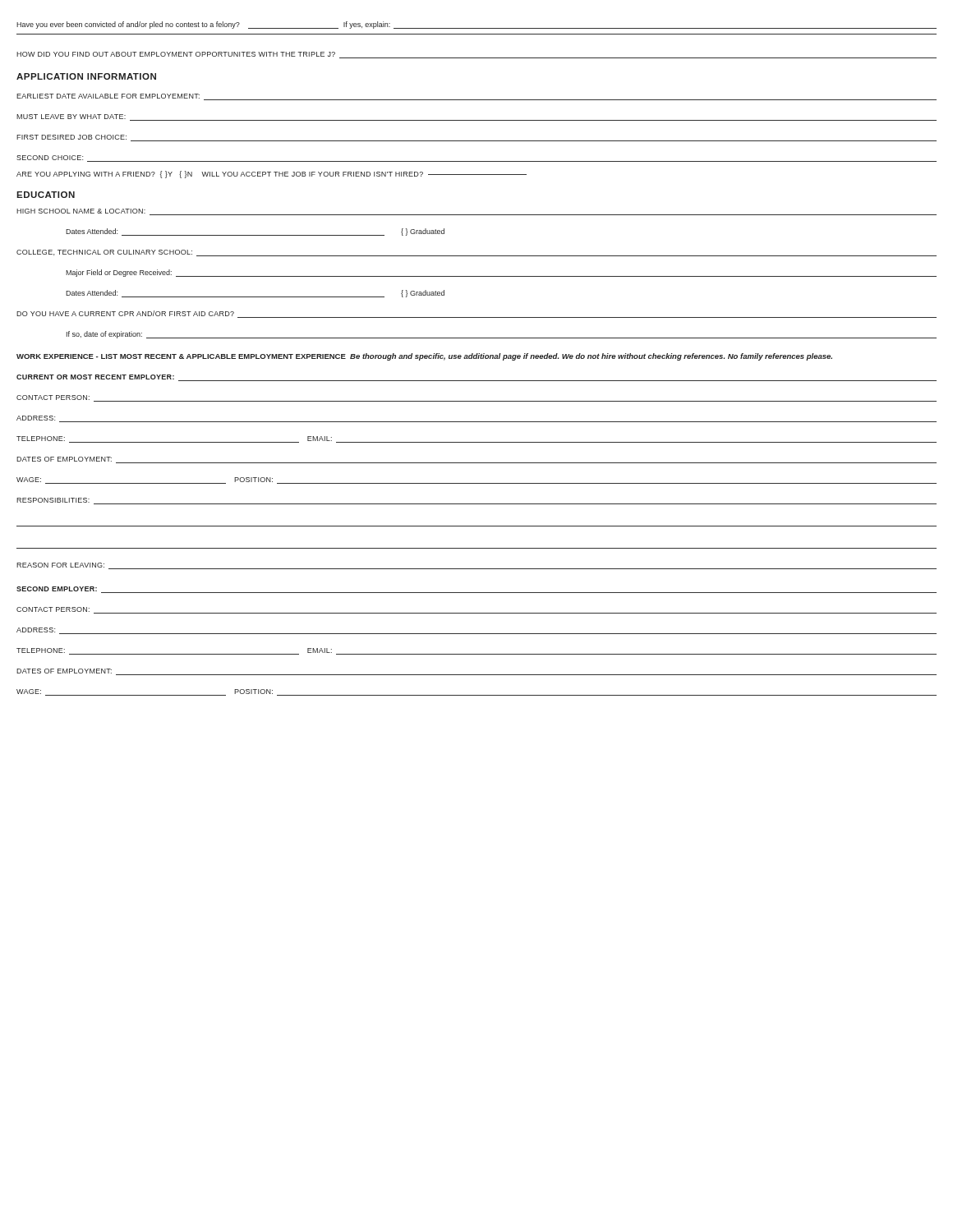
Task: Locate the text "APPLICATION INFORMATION"
Action: coord(87,76)
